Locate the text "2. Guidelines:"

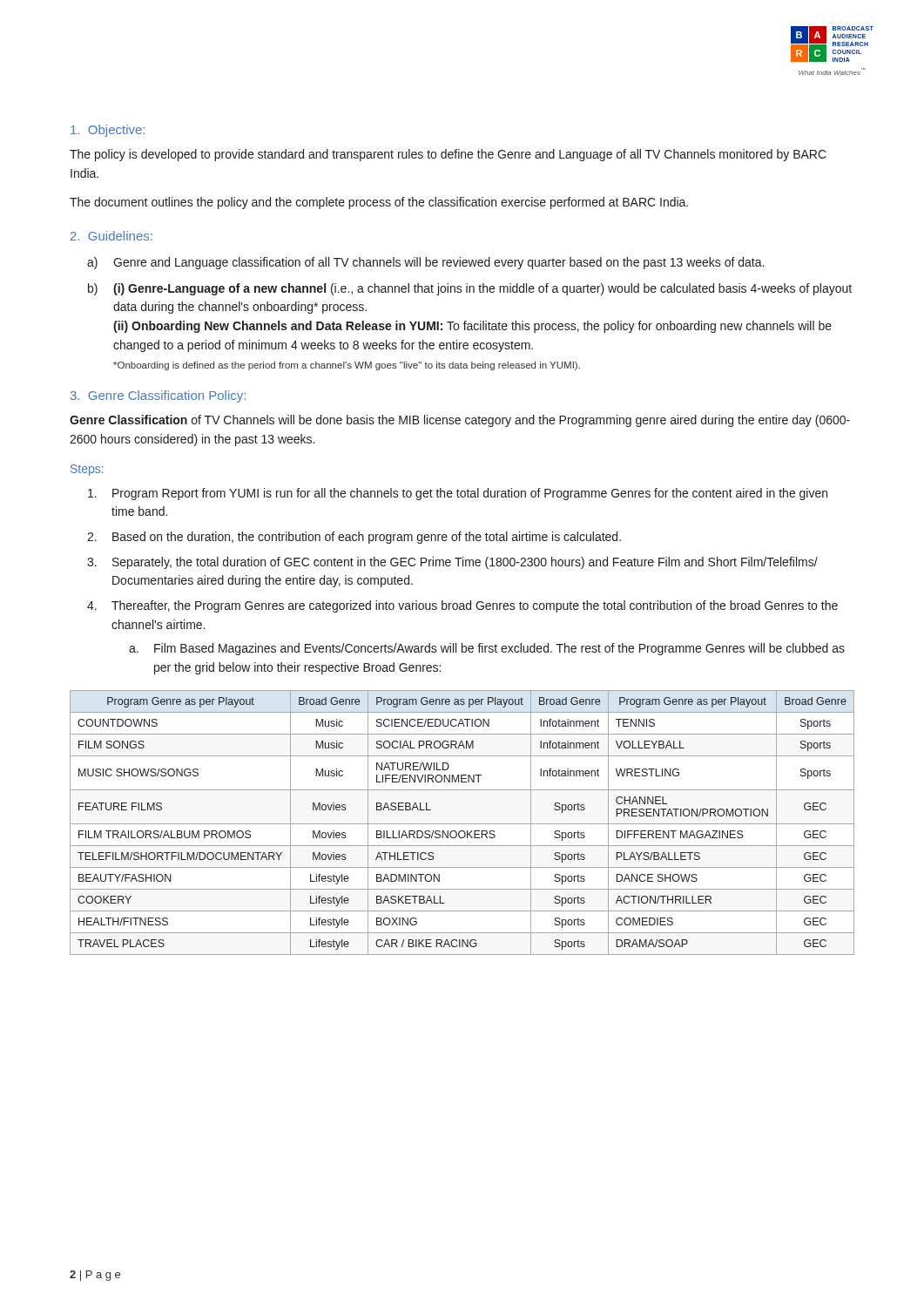click(x=111, y=236)
